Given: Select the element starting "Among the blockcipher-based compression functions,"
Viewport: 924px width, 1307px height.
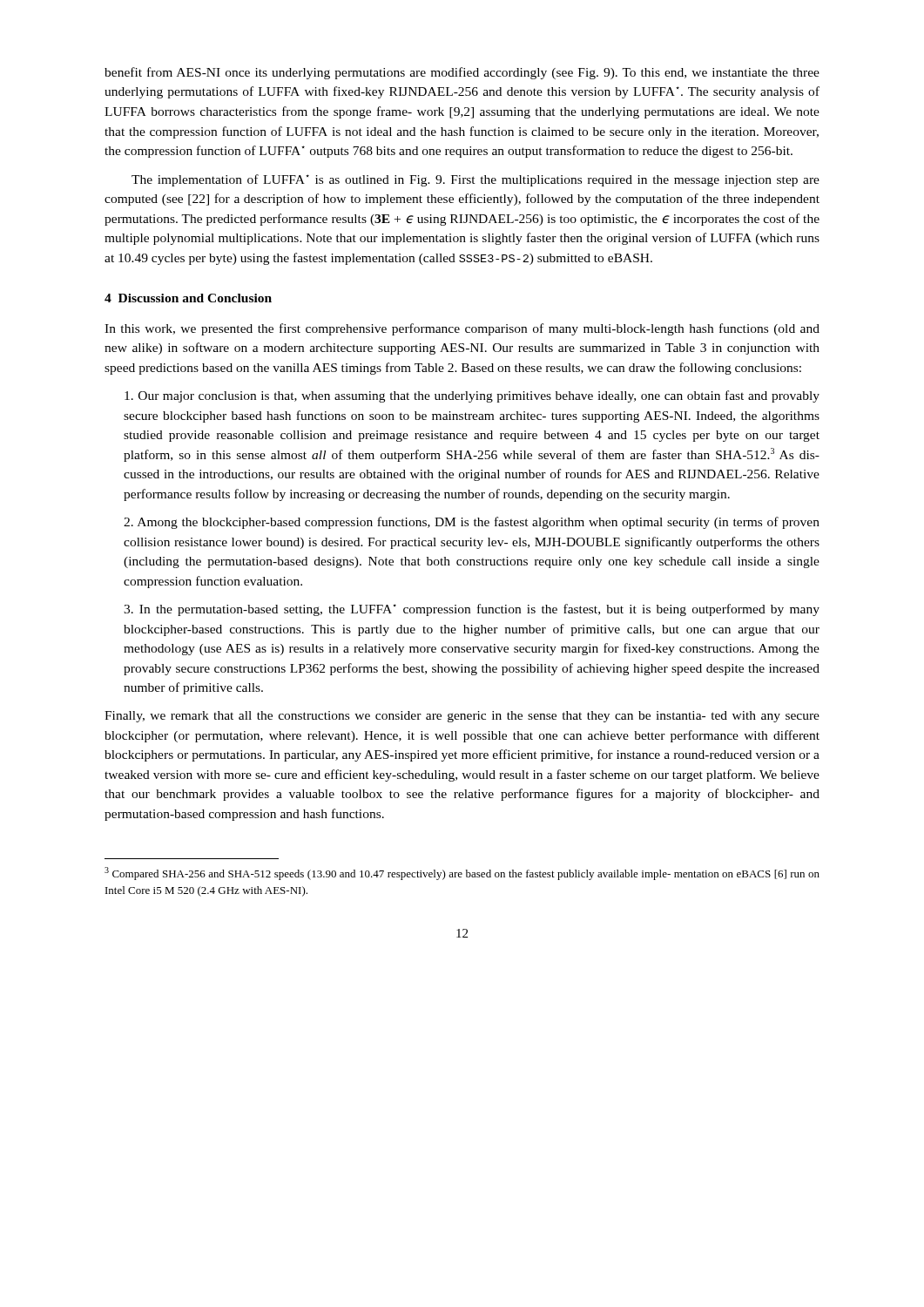Looking at the screenshot, I should pyautogui.click(x=472, y=551).
